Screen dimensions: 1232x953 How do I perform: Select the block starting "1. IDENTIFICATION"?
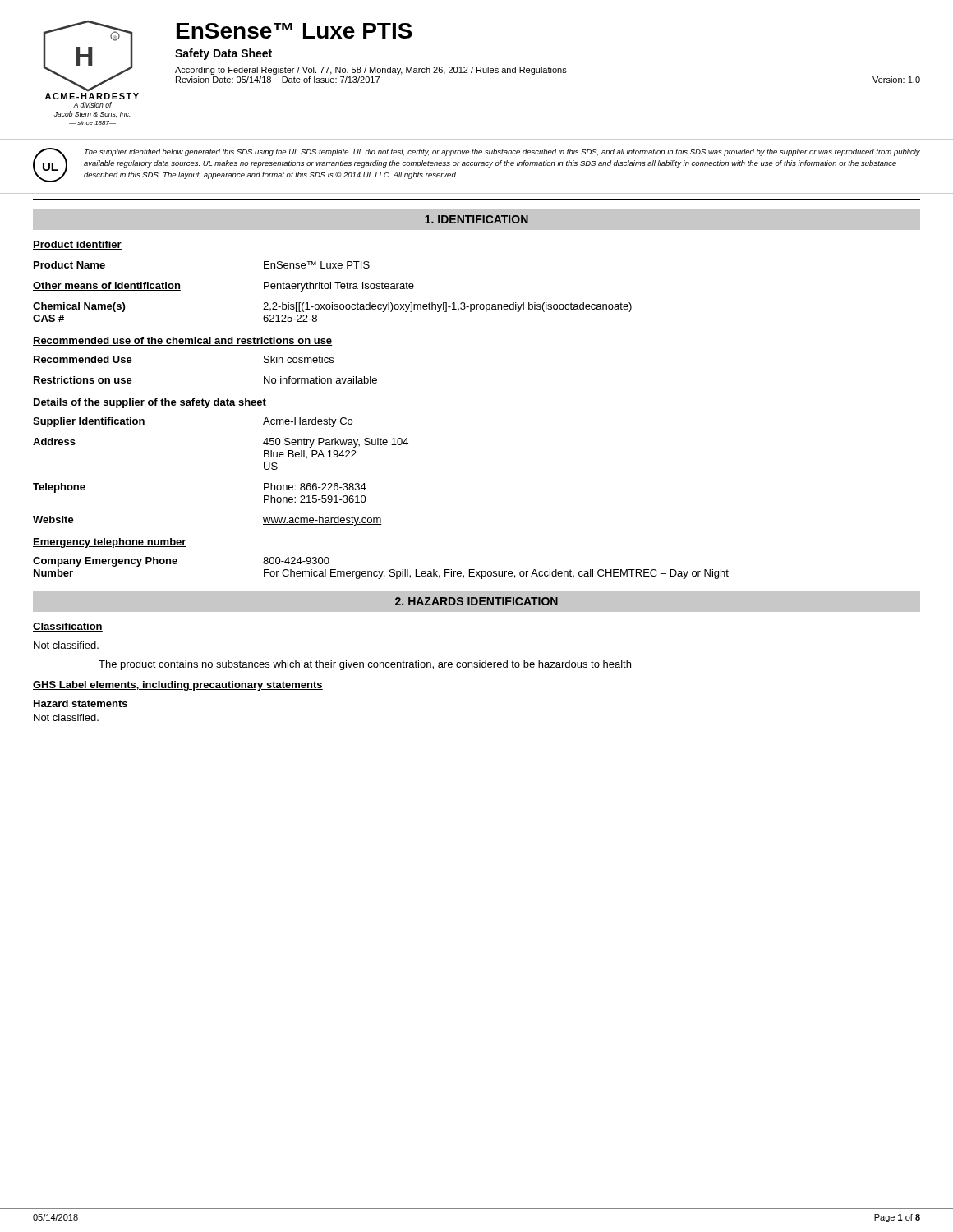(476, 220)
